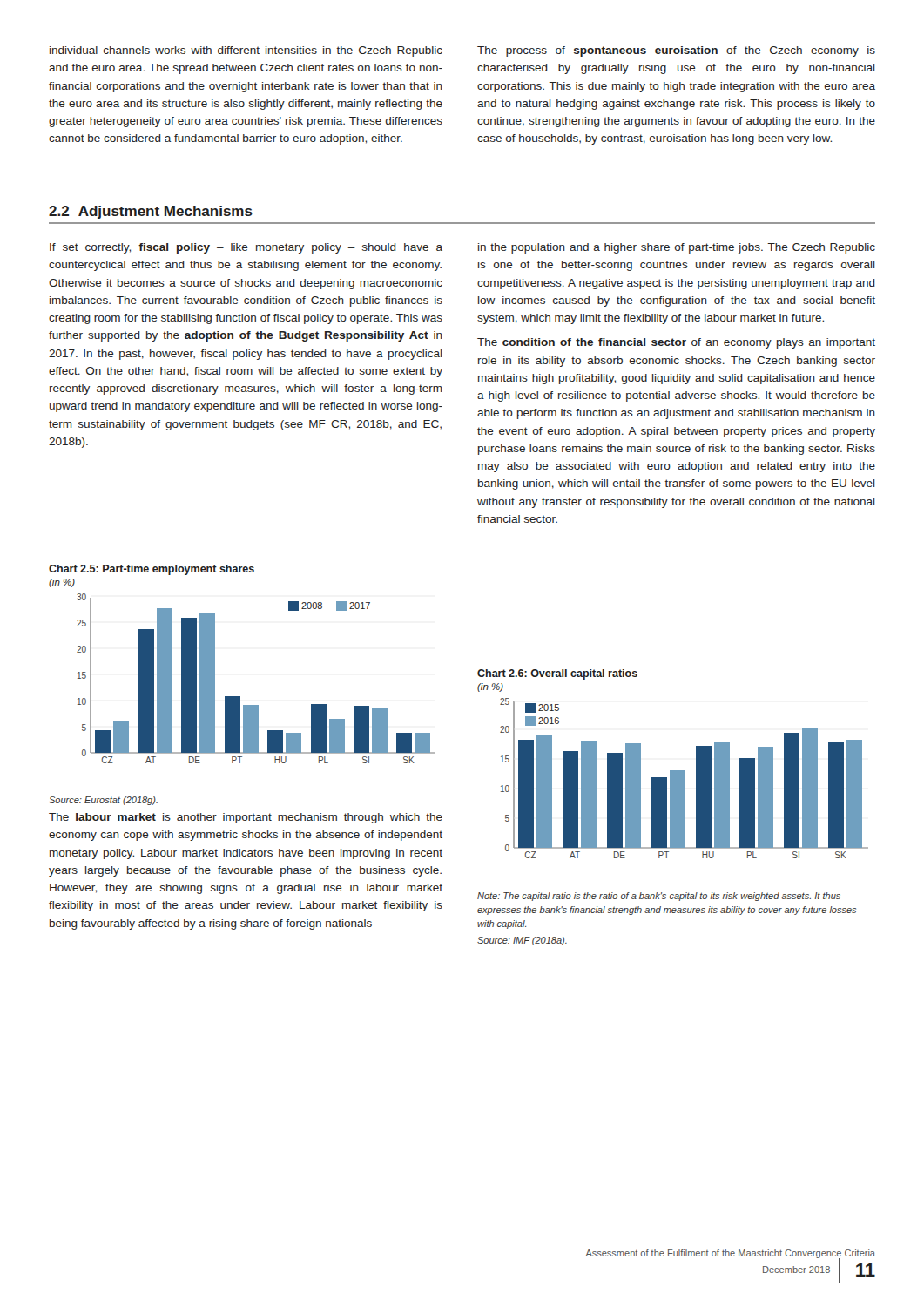This screenshot has width=924, height=1307.
Task: Locate the block of text that opens with "The labour market is another important mechanism through"
Action: click(x=246, y=870)
